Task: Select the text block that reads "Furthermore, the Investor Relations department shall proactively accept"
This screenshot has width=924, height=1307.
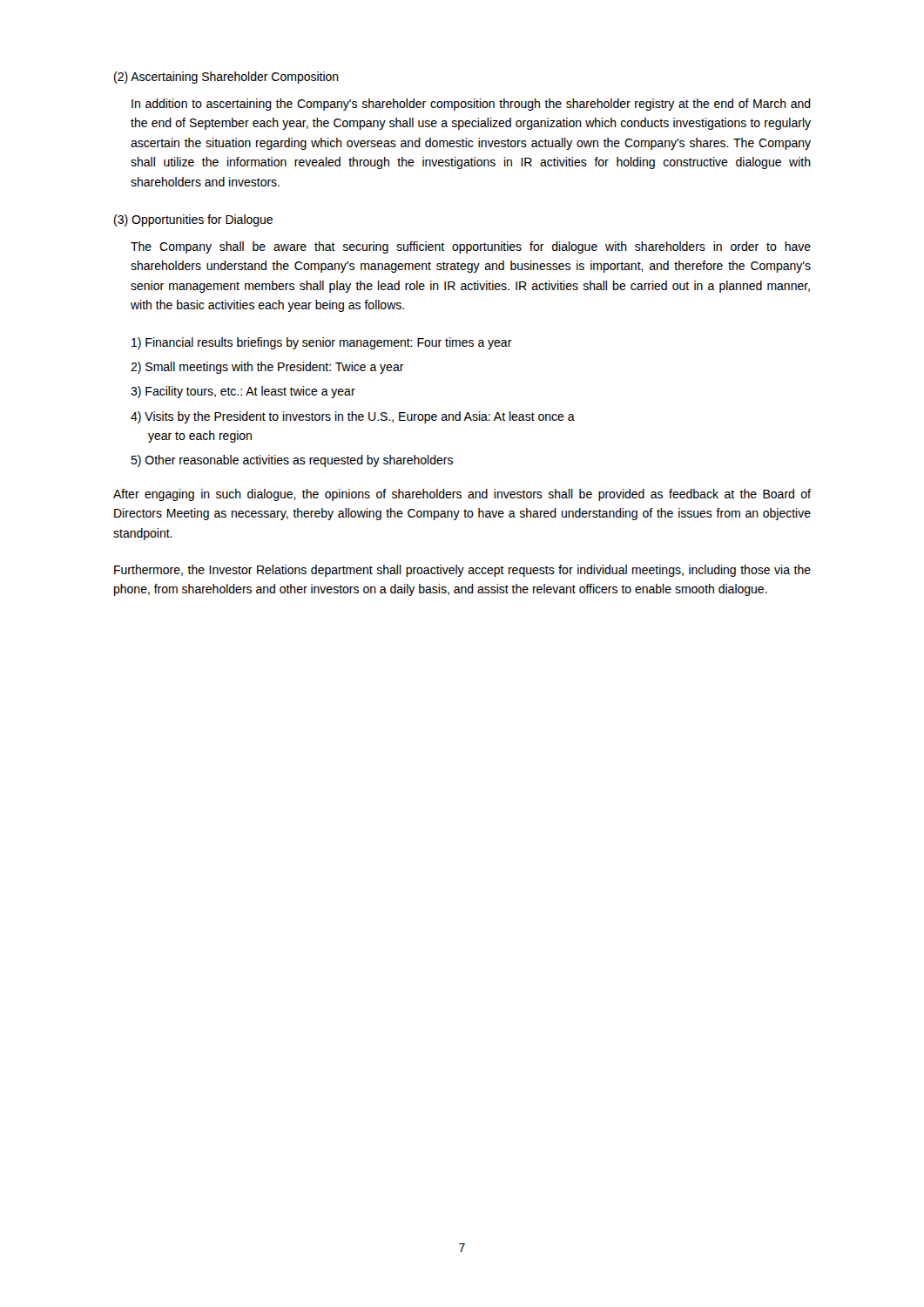Action: point(462,580)
